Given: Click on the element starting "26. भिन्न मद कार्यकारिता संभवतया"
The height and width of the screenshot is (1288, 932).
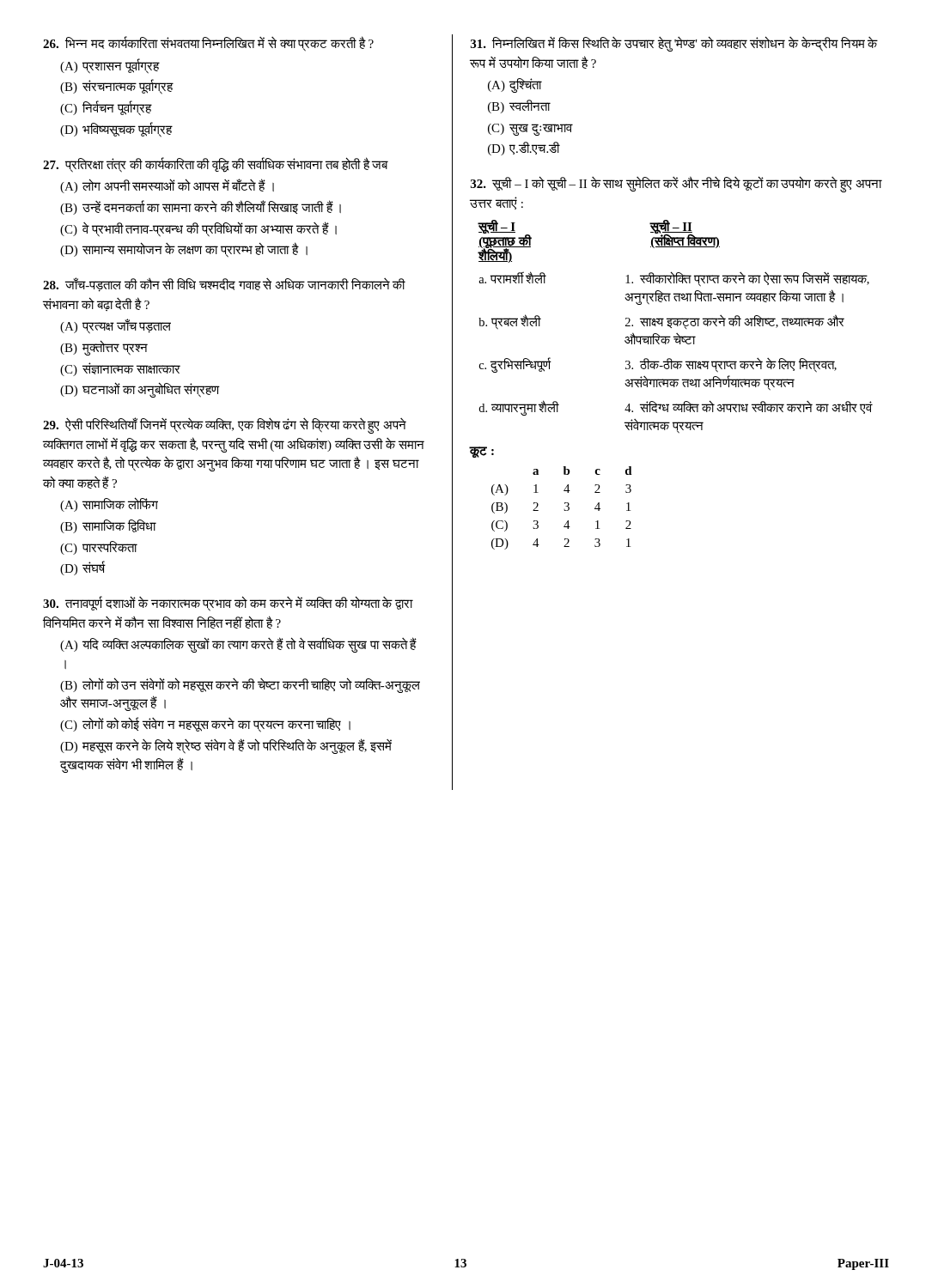Looking at the screenshot, I should (x=208, y=44).
